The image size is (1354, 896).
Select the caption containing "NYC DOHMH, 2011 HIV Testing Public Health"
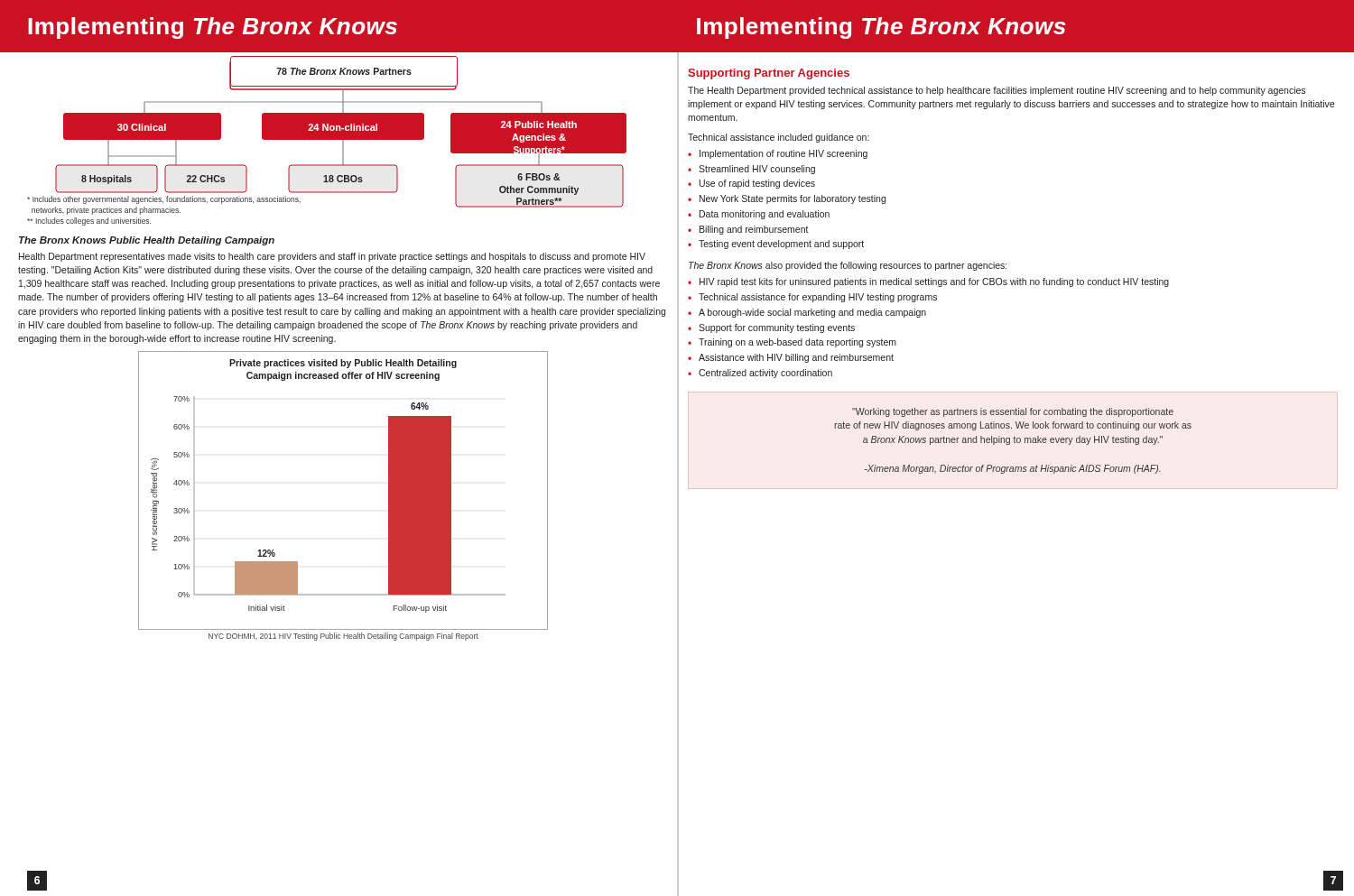pyautogui.click(x=343, y=637)
